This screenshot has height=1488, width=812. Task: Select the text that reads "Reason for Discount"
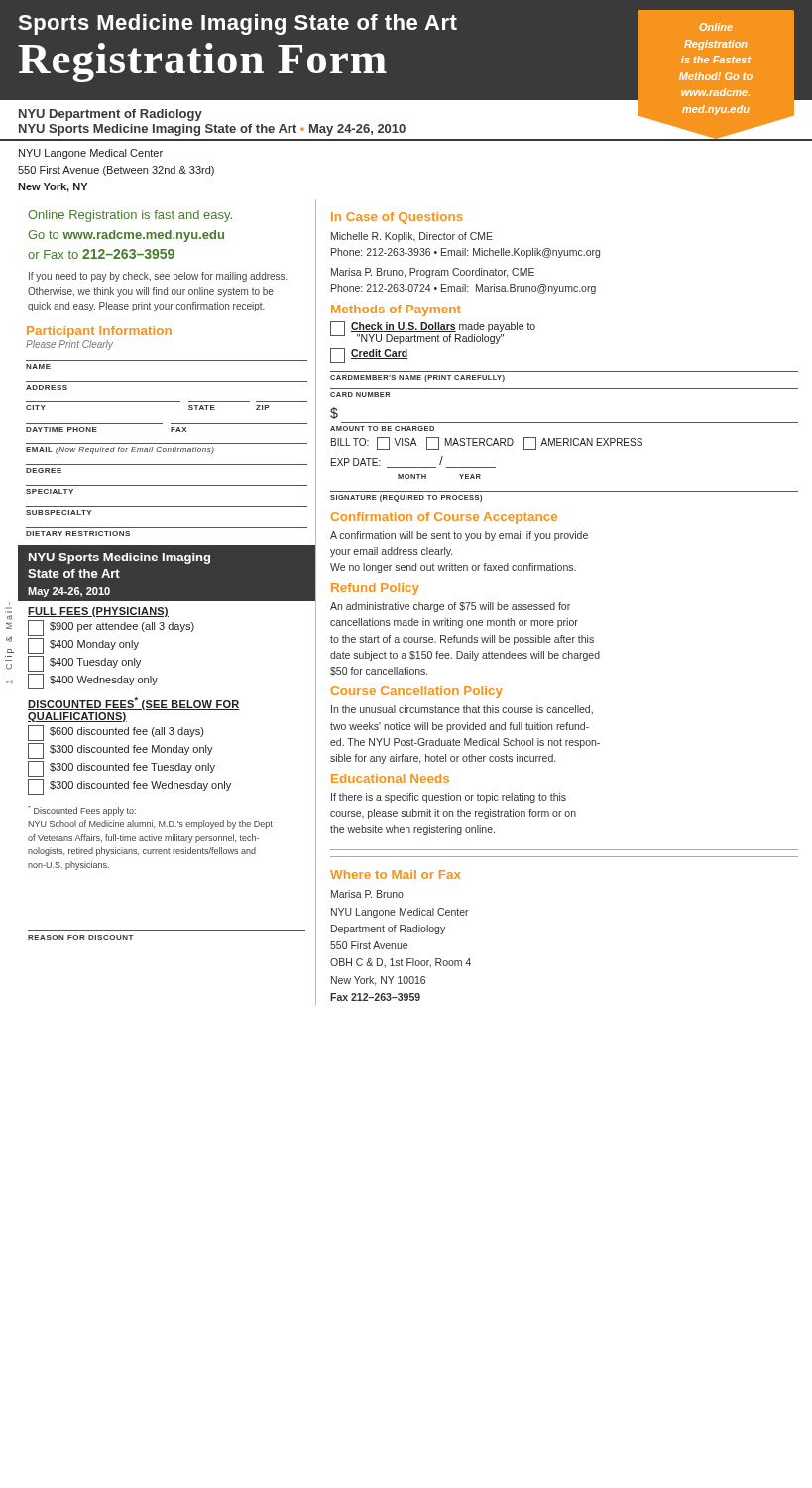click(81, 938)
